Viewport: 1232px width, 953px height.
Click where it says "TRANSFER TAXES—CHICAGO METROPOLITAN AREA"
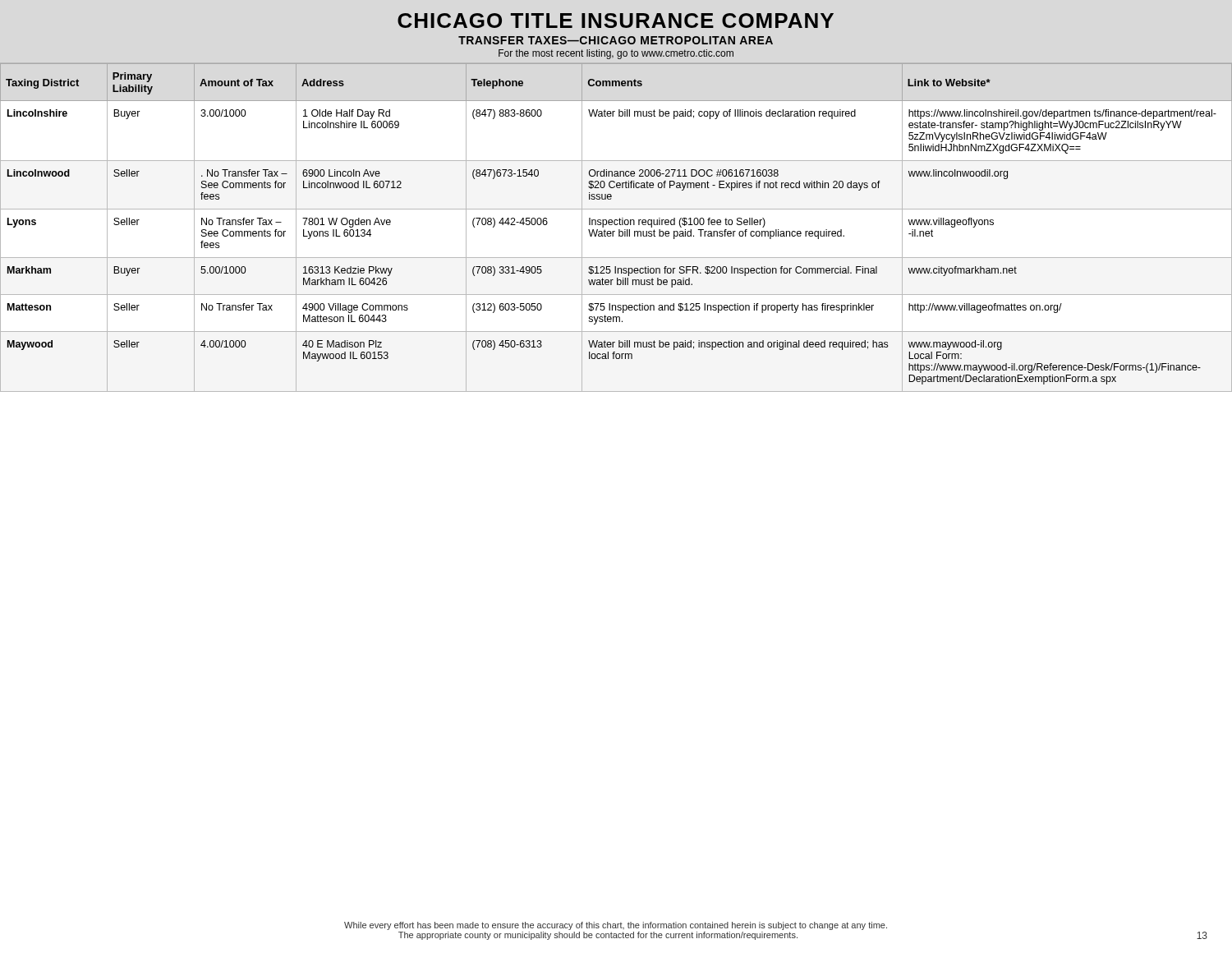click(616, 40)
